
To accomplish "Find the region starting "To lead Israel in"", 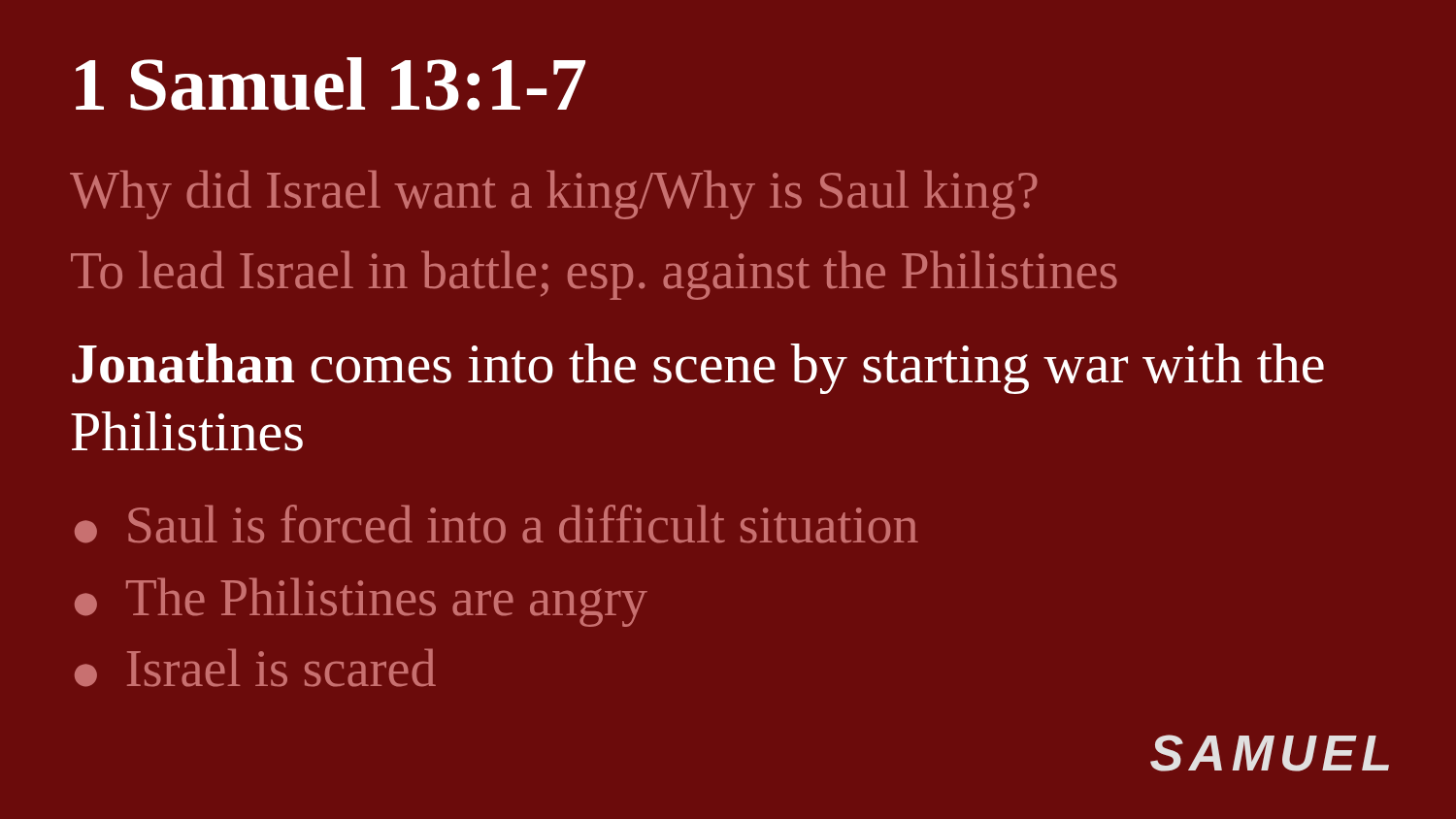I will tap(594, 271).
